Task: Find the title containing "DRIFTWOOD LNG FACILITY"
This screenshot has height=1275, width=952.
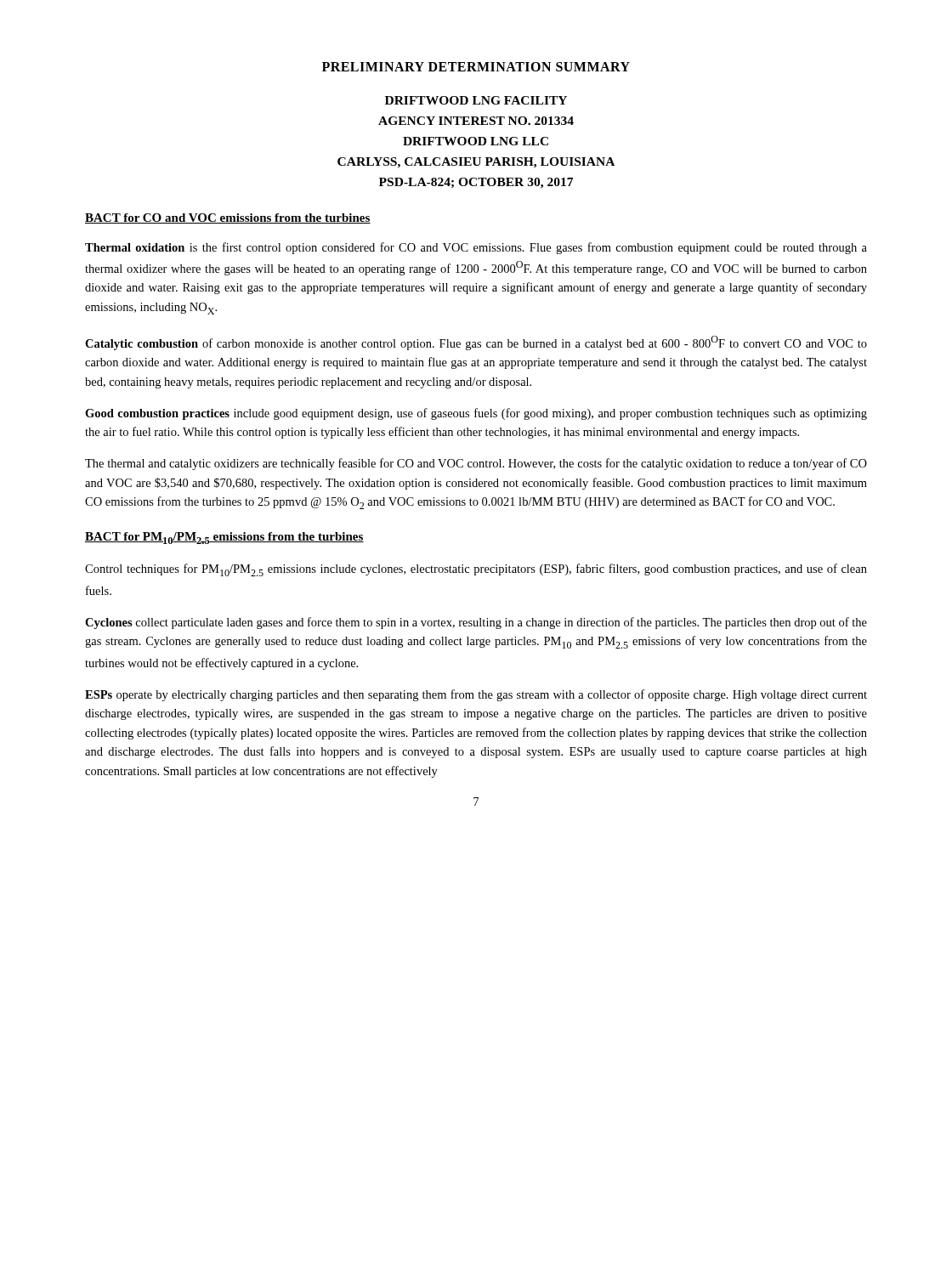Action: coord(476,141)
